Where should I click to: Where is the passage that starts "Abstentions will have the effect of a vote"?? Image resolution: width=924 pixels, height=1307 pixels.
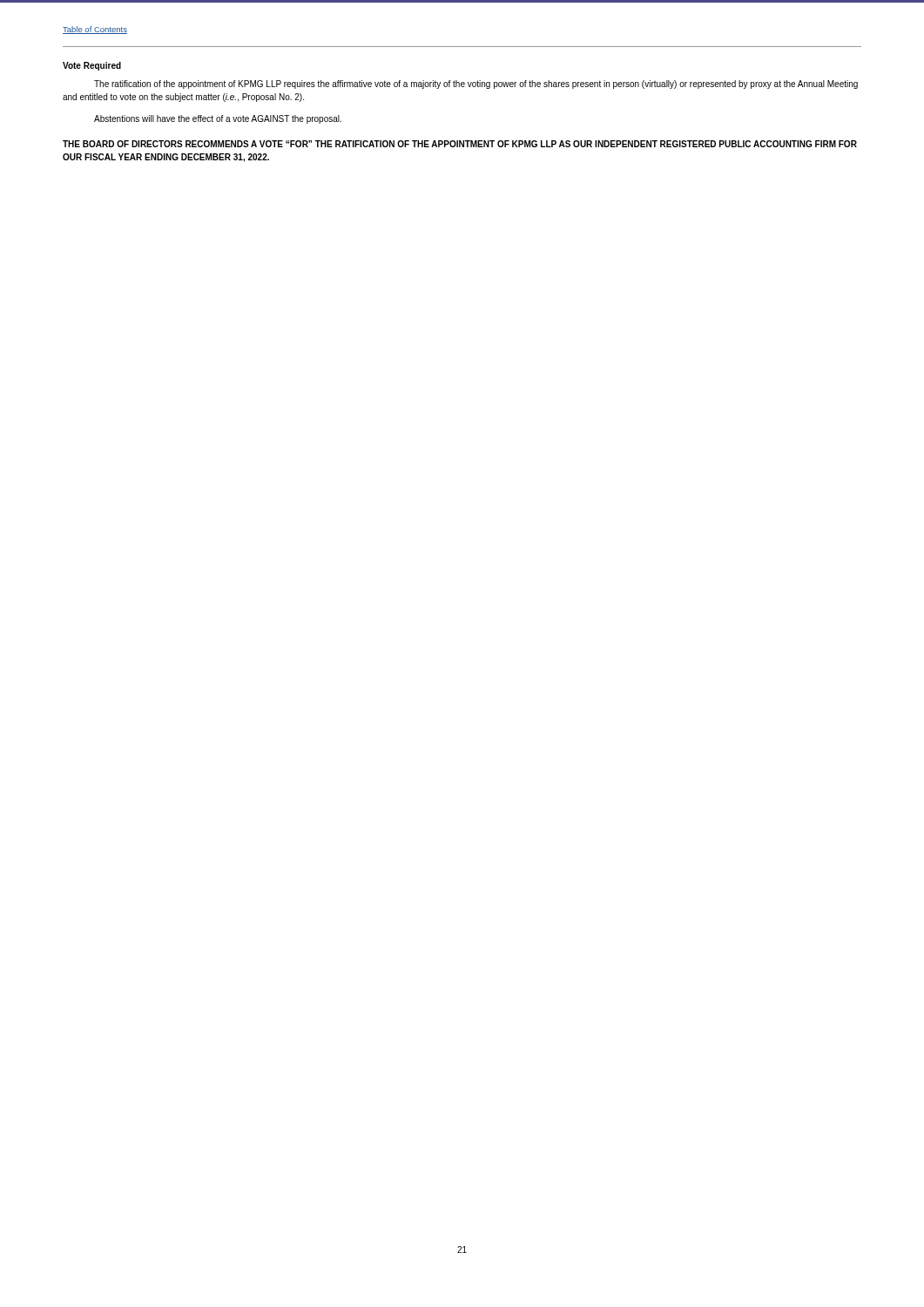(218, 119)
